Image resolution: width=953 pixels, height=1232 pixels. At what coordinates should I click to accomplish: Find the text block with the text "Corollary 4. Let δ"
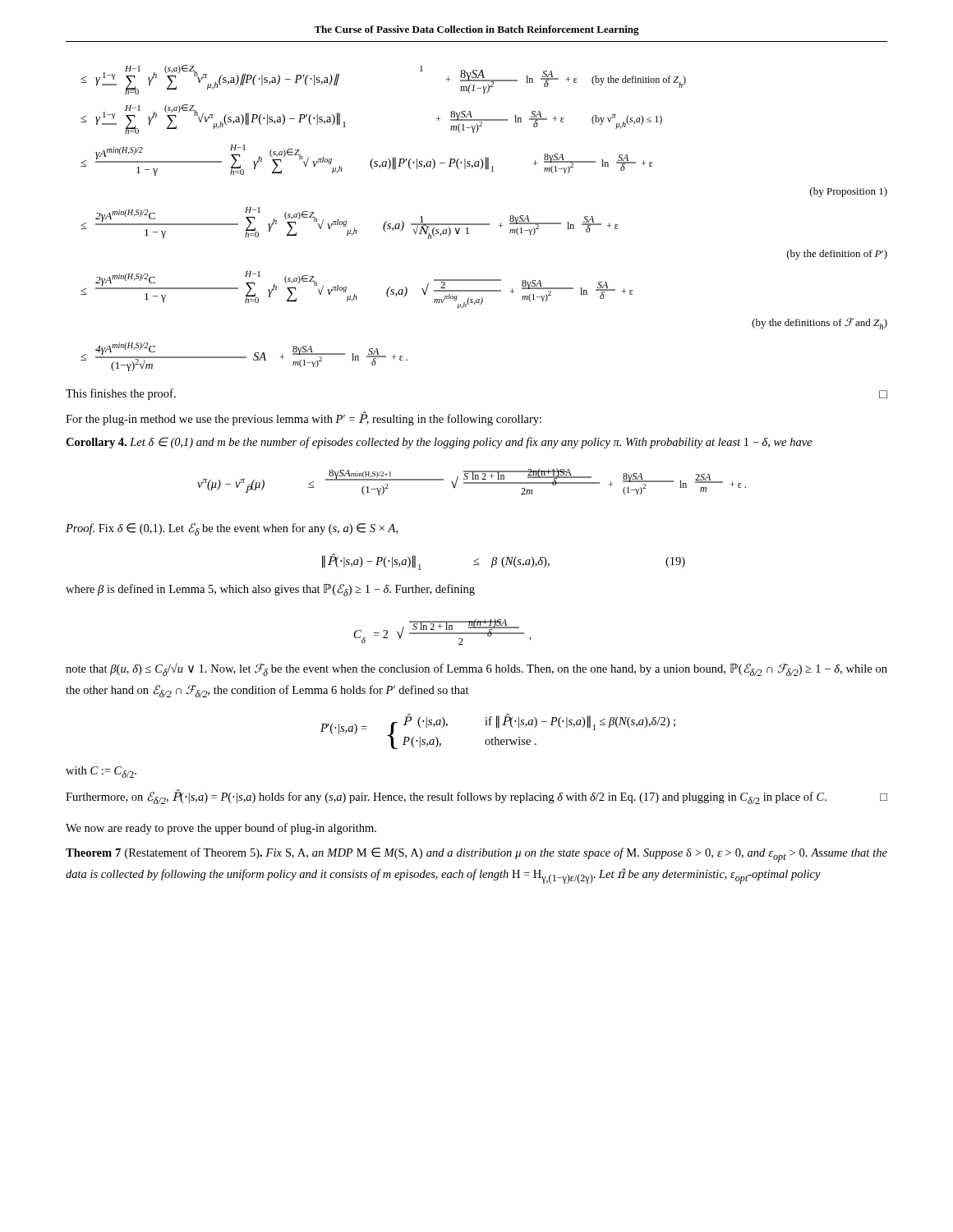point(439,442)
